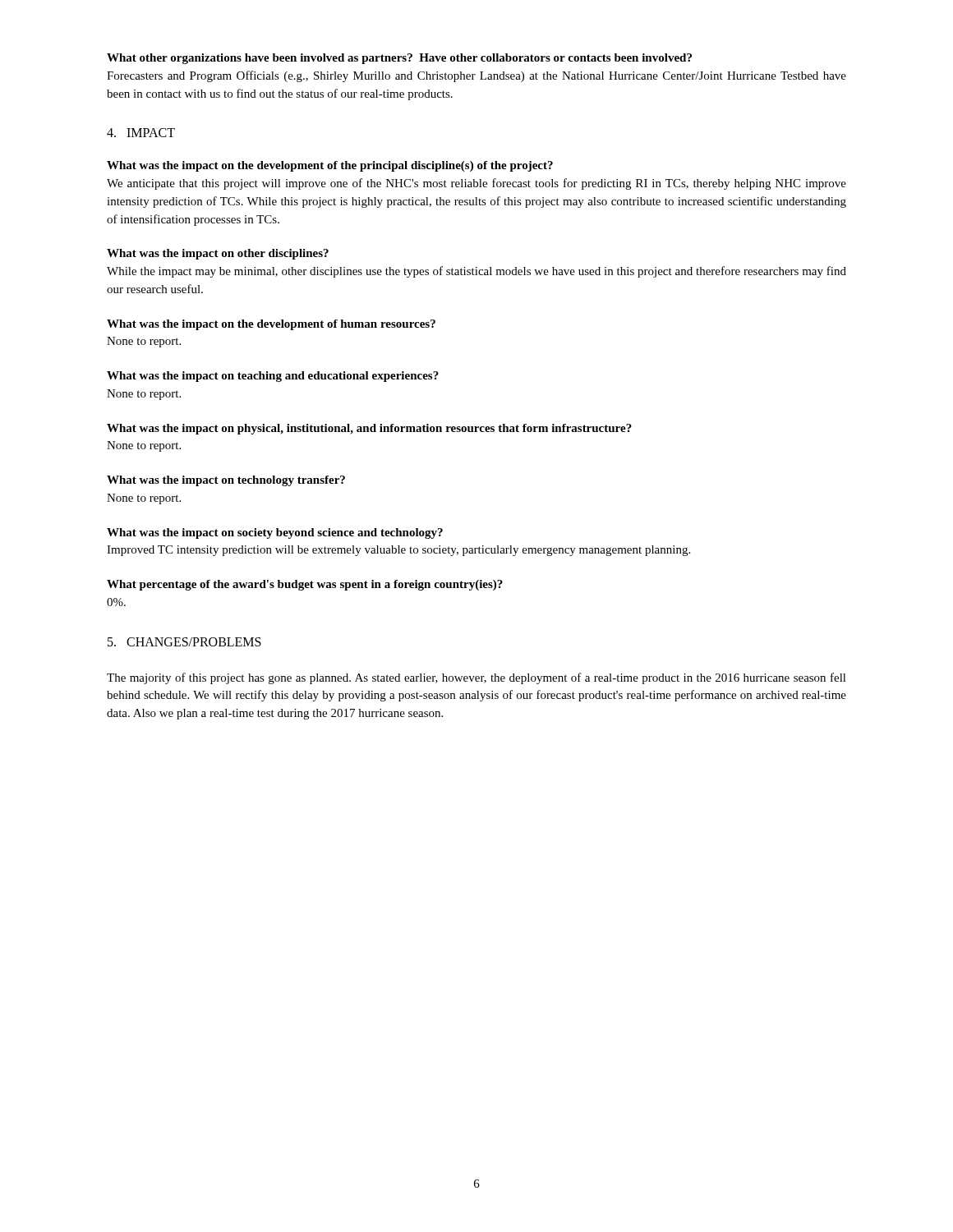Click on the text block that reads "What was the impact on technology"
Screen dimensions: 1232x953
point(226,481)
